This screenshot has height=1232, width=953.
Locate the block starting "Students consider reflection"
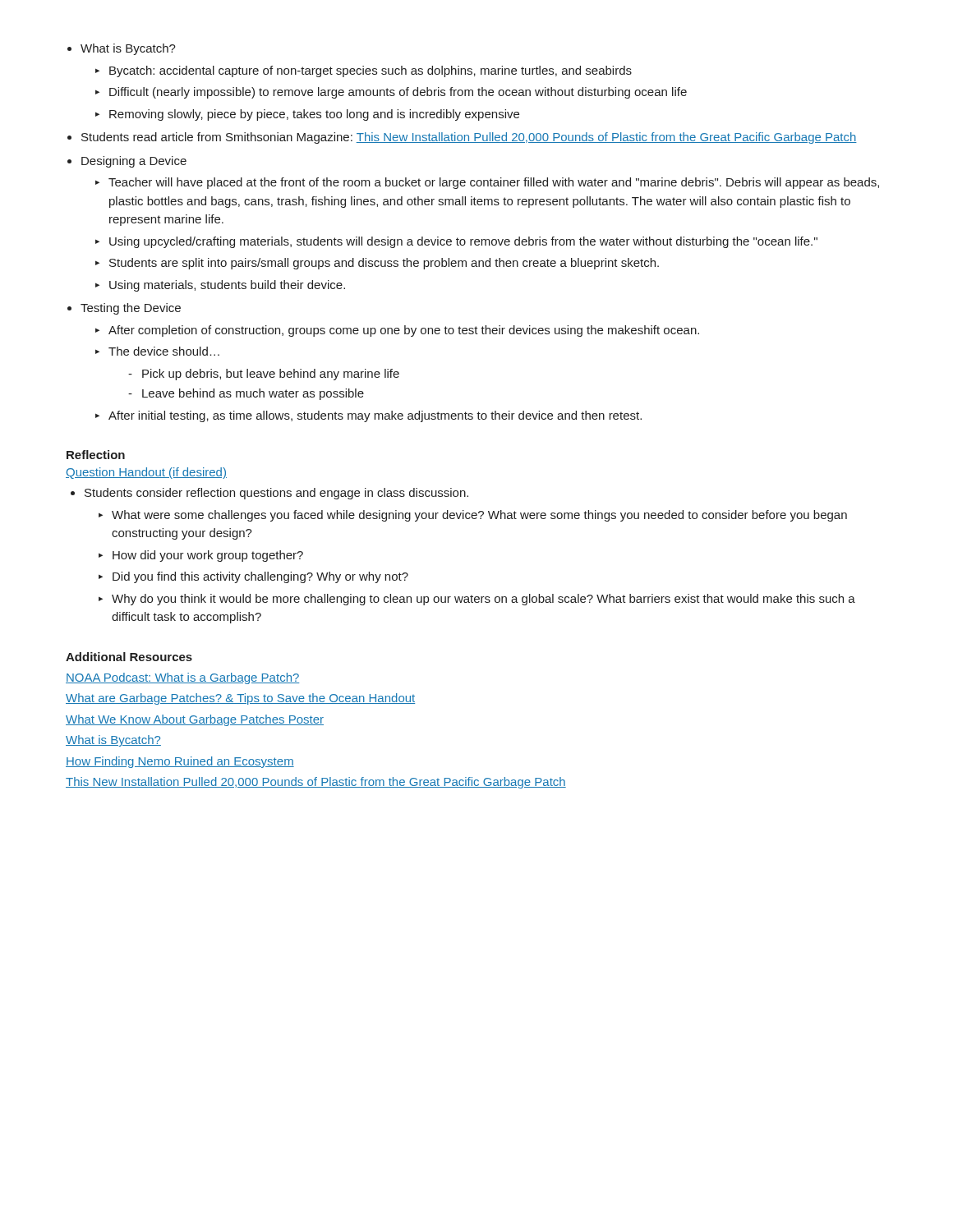click(x=276, y=494)
